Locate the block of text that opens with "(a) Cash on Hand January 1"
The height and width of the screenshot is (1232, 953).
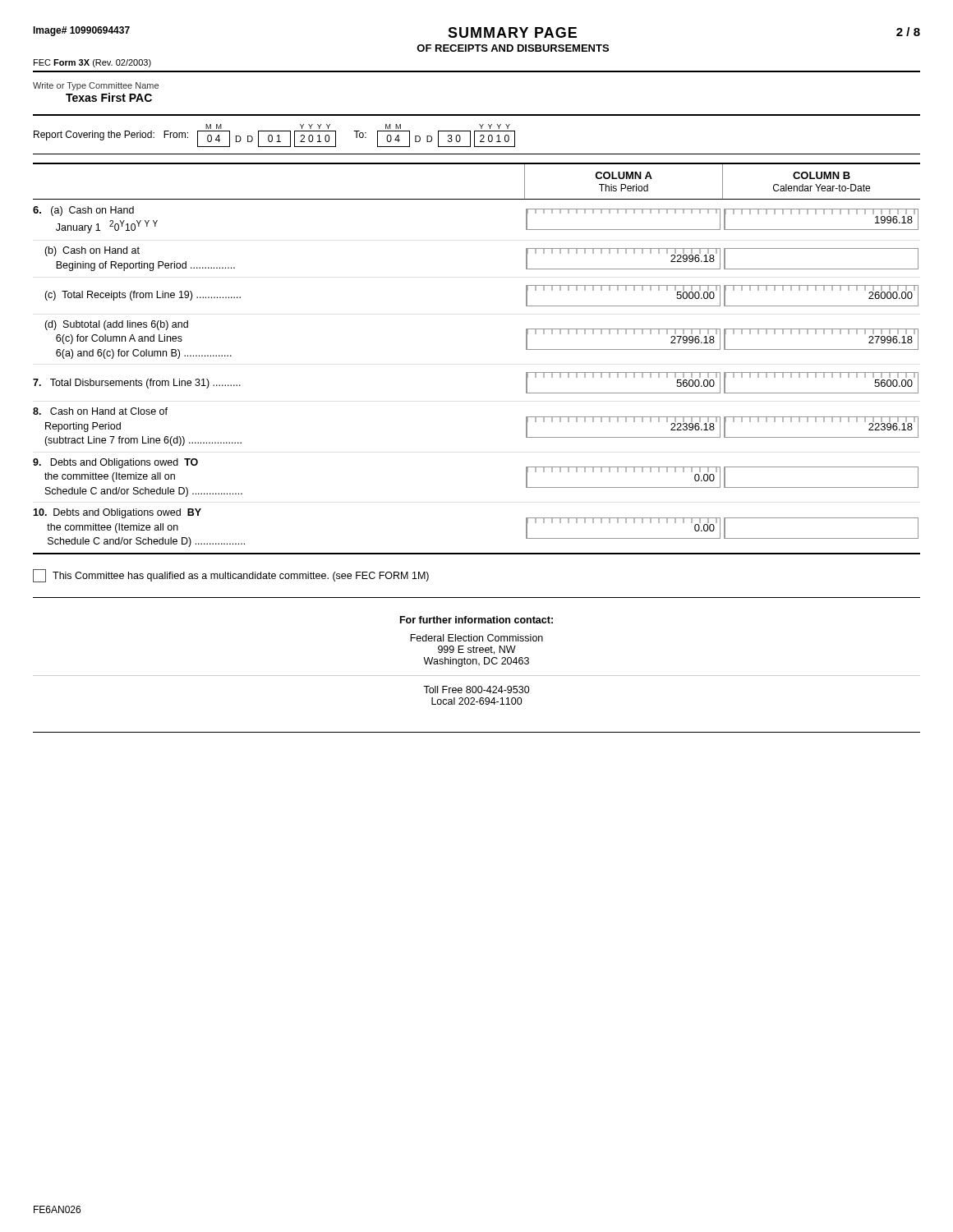pyautogui.click(x=98, y=224)
